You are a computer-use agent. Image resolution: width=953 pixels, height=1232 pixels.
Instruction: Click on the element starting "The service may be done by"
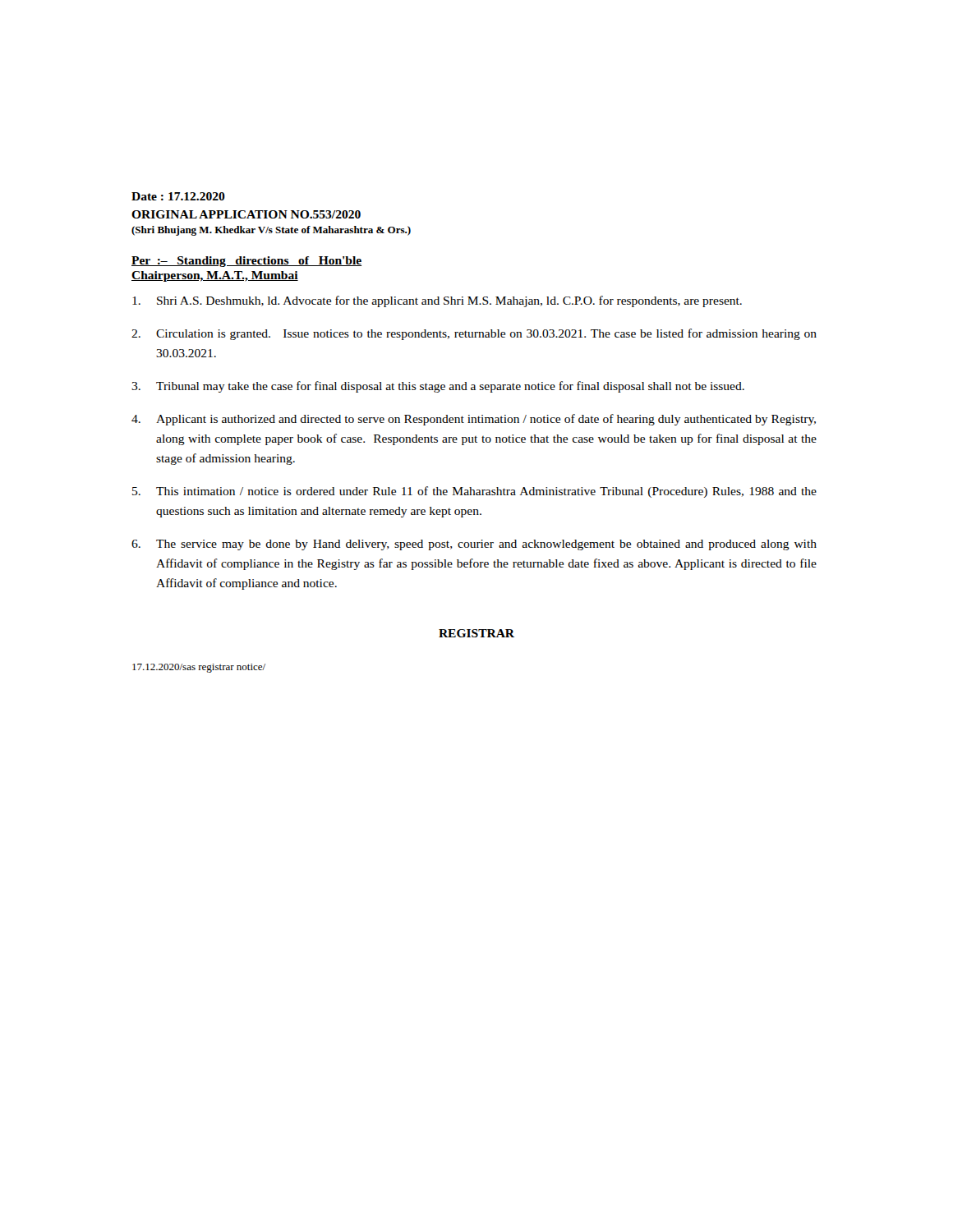tap(474, 564)
